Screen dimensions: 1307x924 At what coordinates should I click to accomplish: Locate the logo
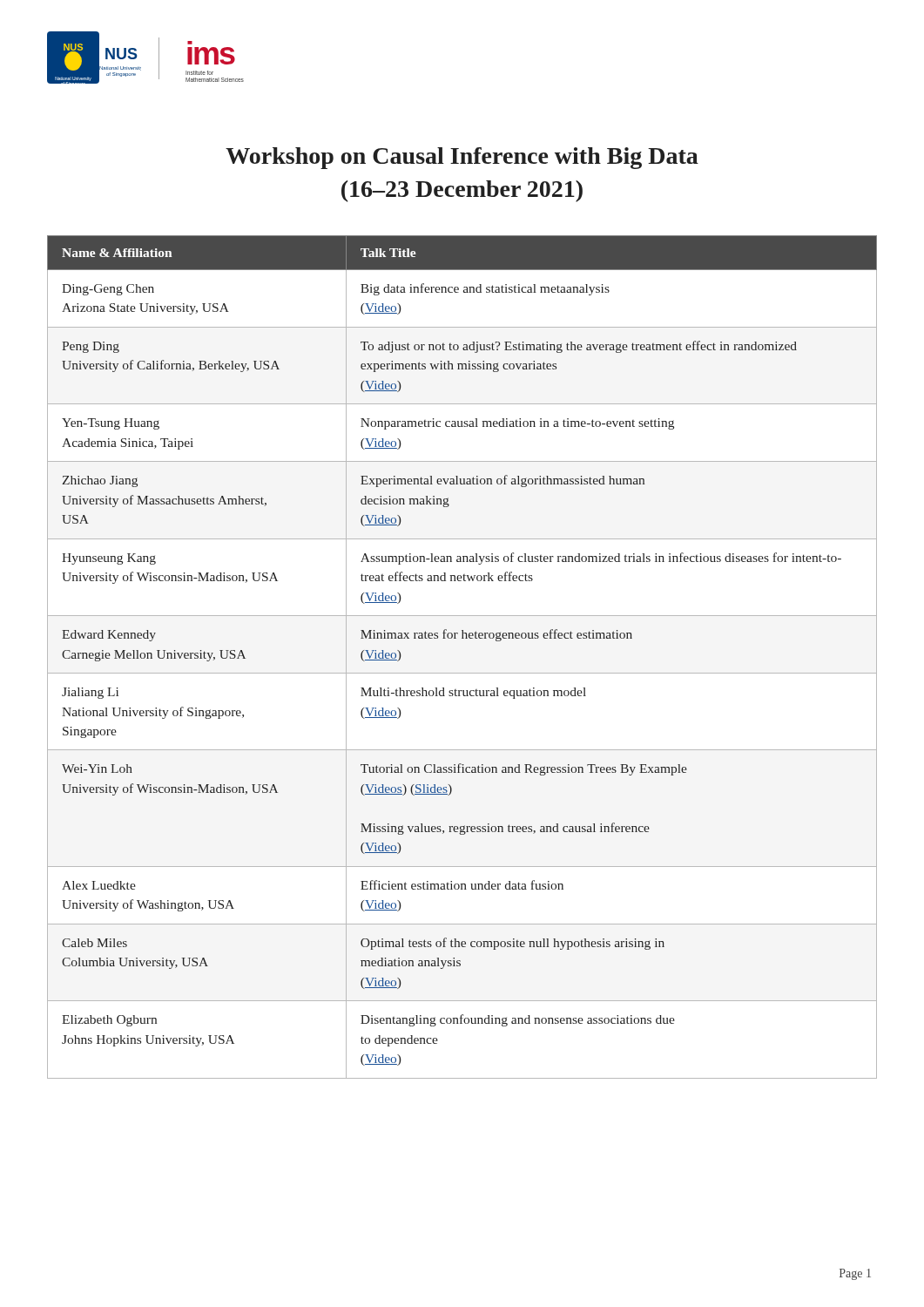click(x=169, y=58)
